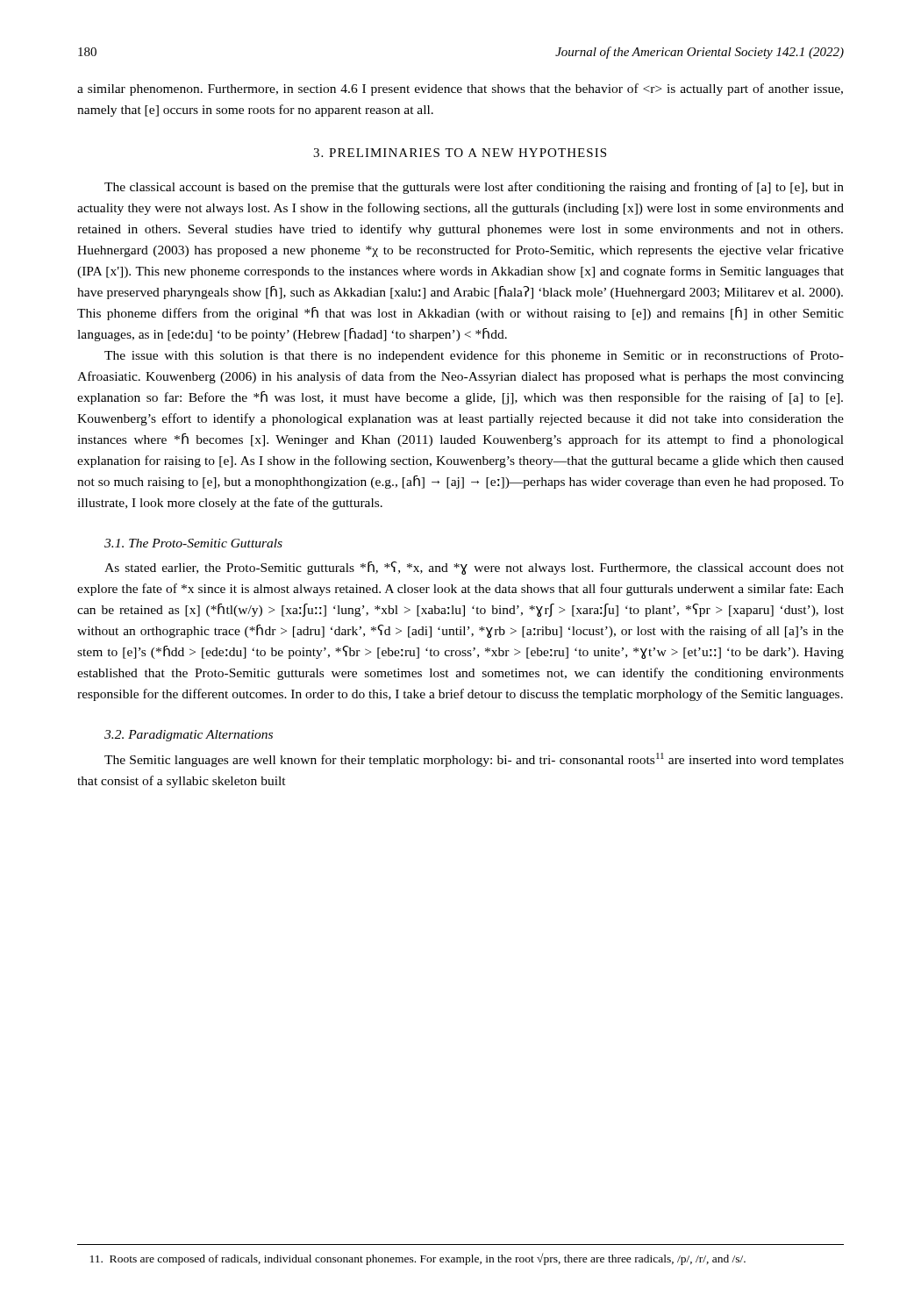Locate the text starting "As stated earlier,"
This screenshot has width=921, height=1316.
460,630
